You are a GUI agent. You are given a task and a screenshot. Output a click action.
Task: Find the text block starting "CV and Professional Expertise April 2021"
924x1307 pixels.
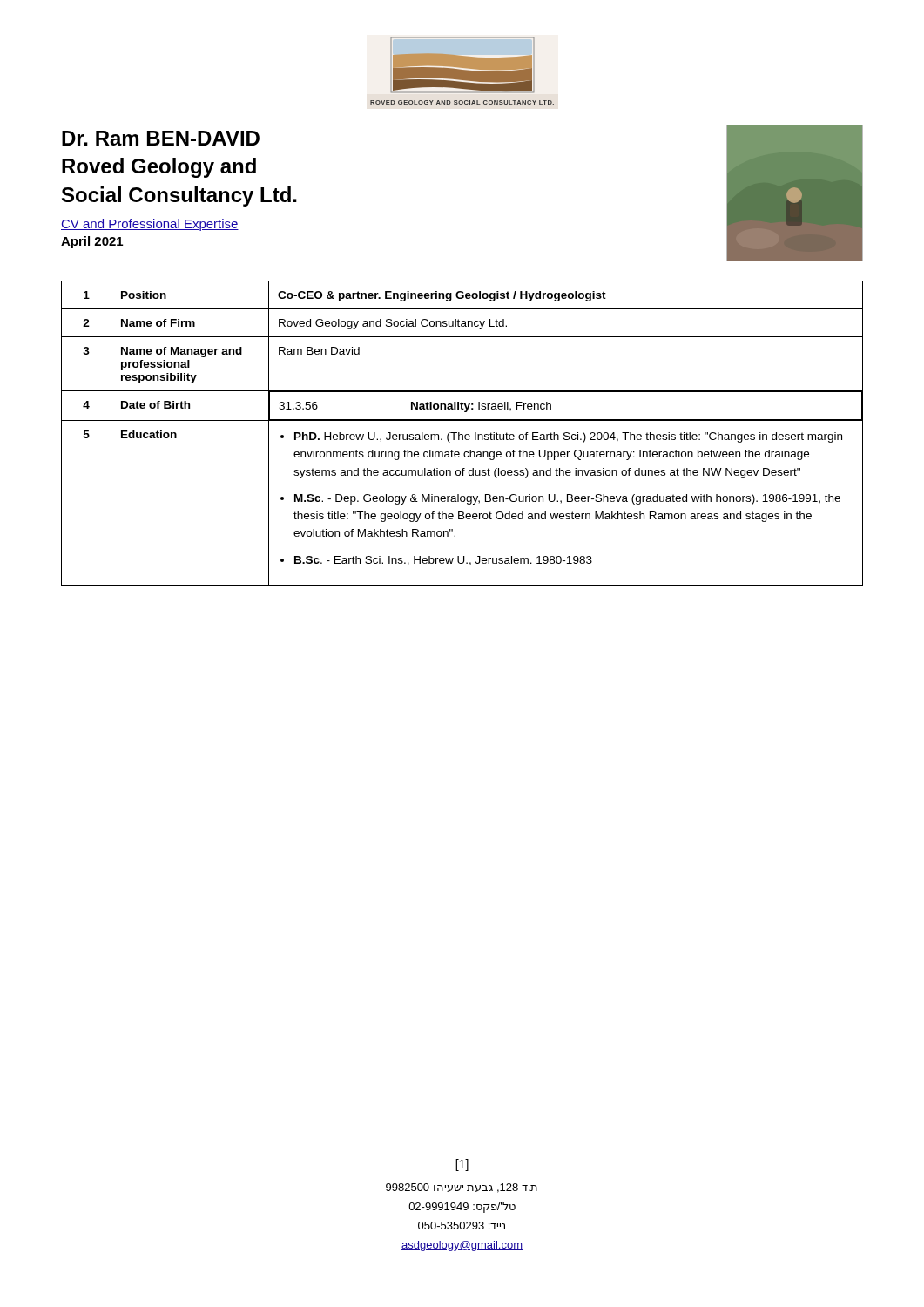150,225
